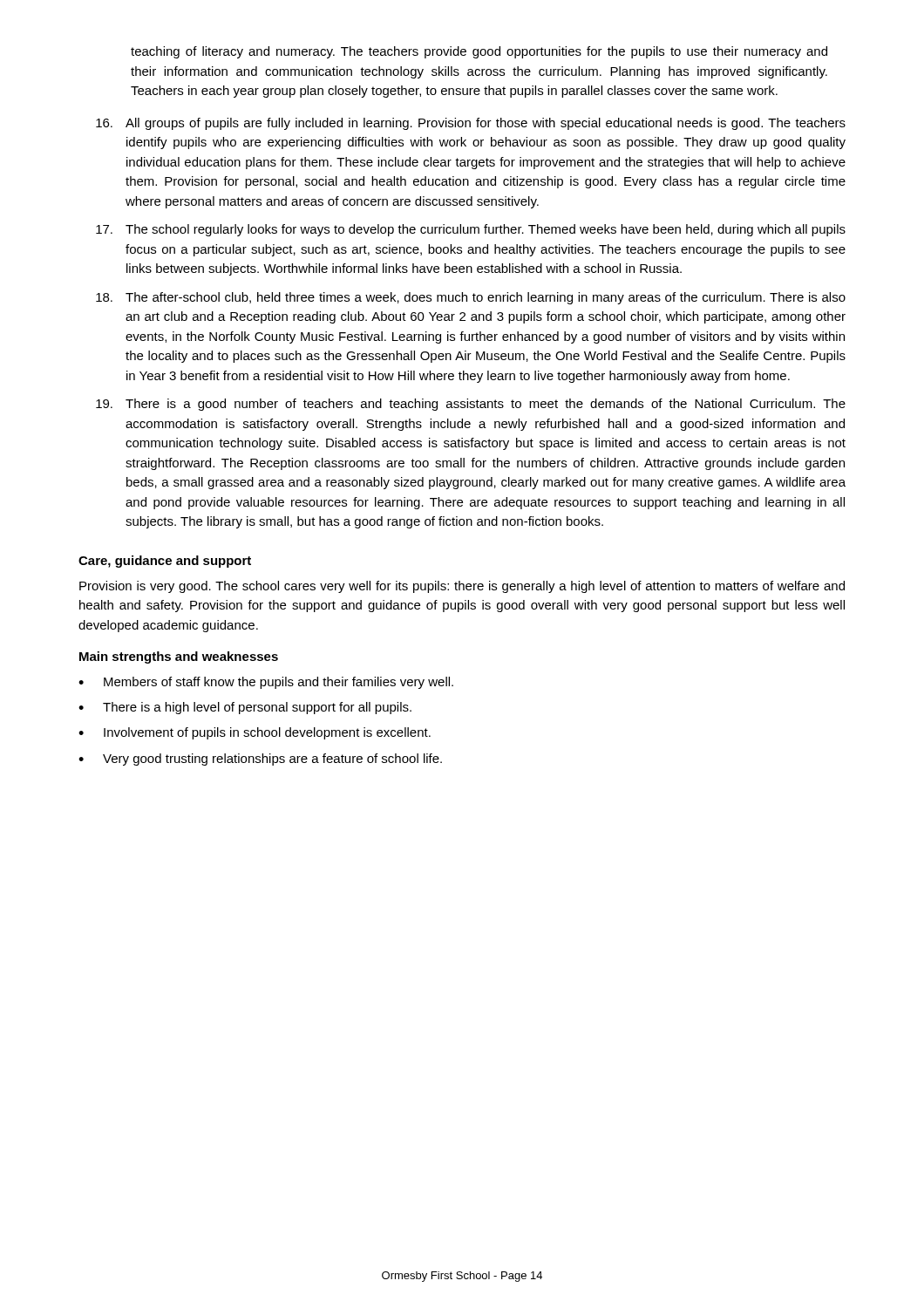Locate the section header containing "Main strengths and"

tap(178, 656)
